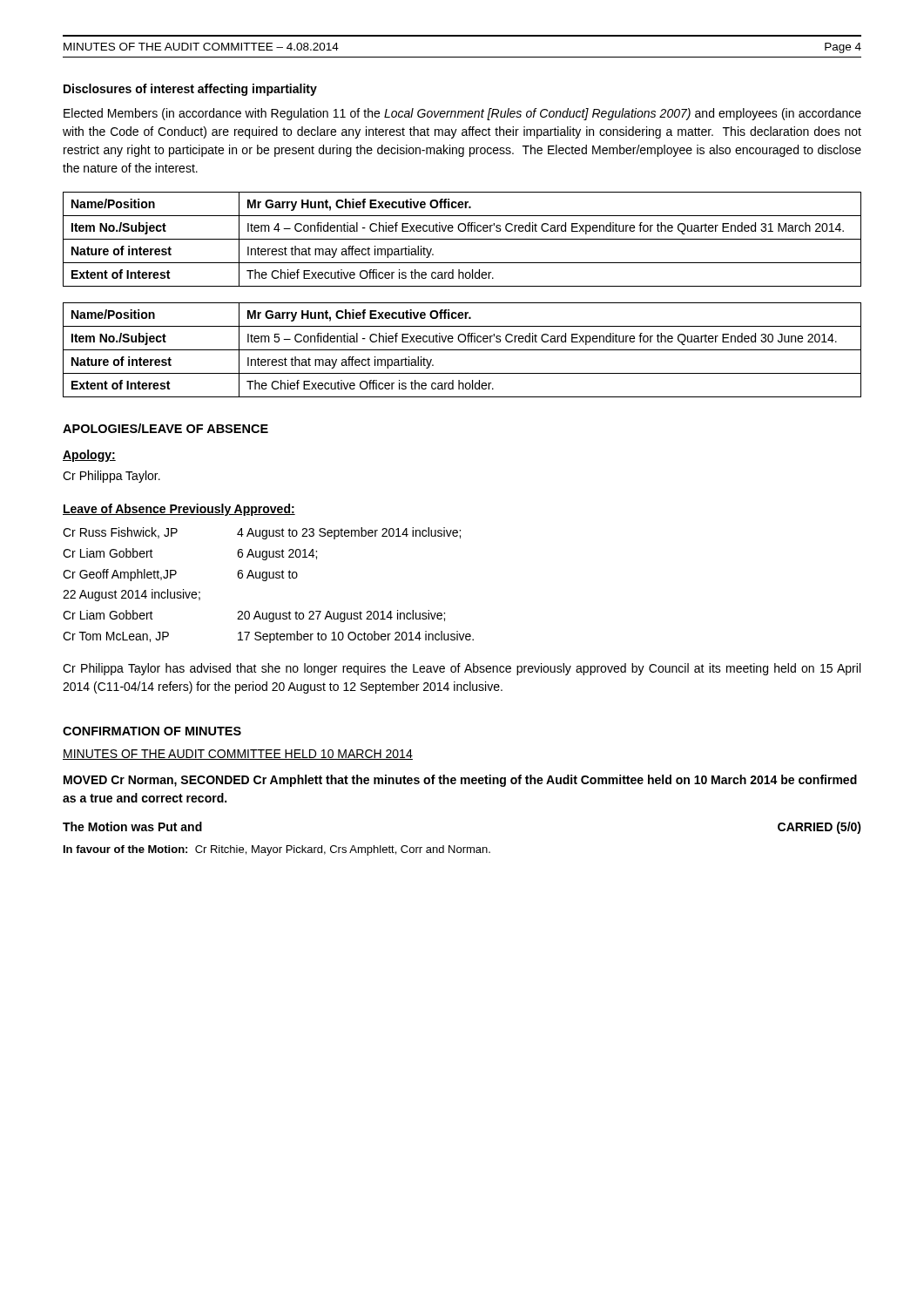The width and height of the screenshot is (924, 1307).
Task: Where does it say "Cr Liam Gobbert6 August 2014;"?
Action: 114,554
